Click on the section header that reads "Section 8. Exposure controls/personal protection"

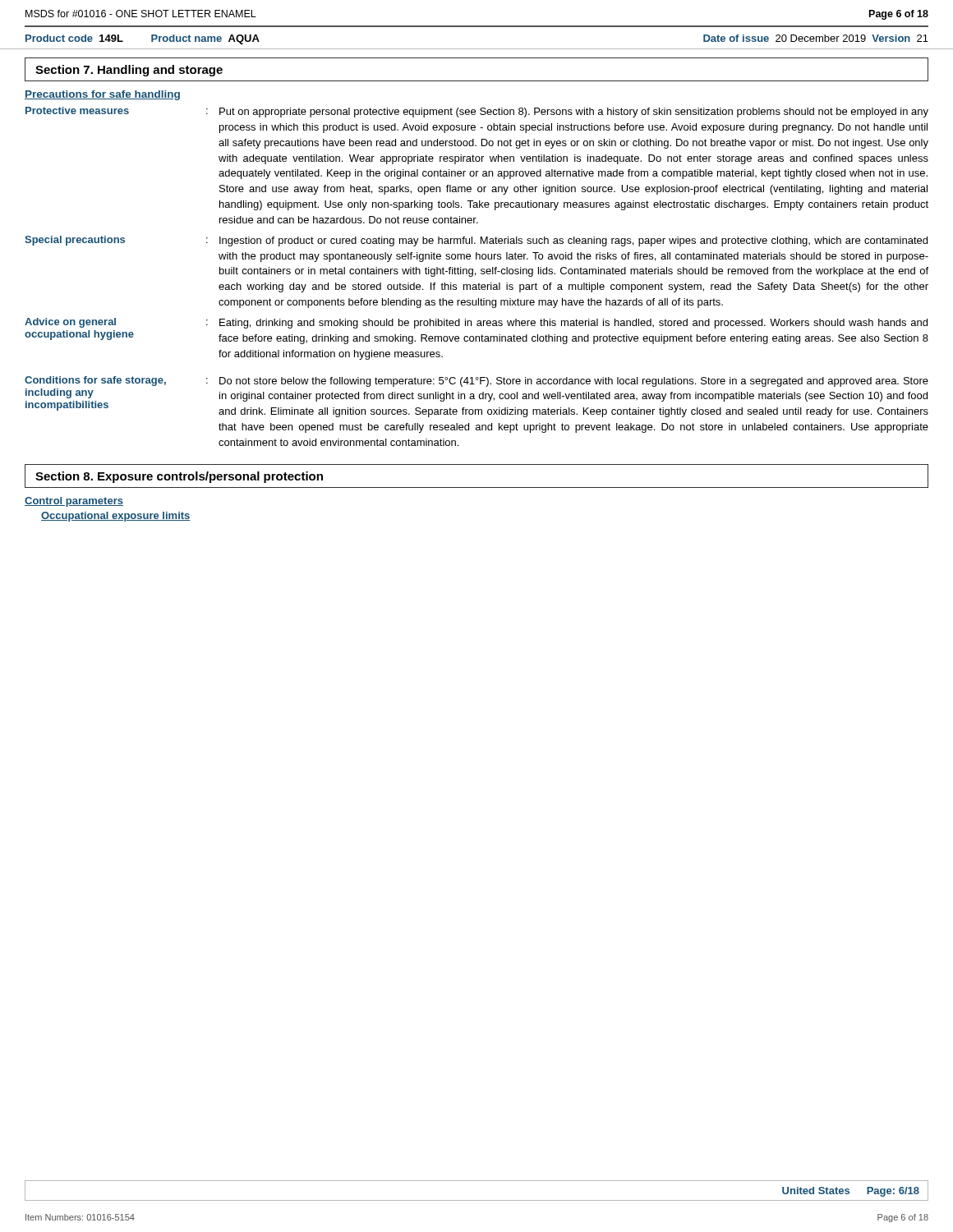point(179,476)
